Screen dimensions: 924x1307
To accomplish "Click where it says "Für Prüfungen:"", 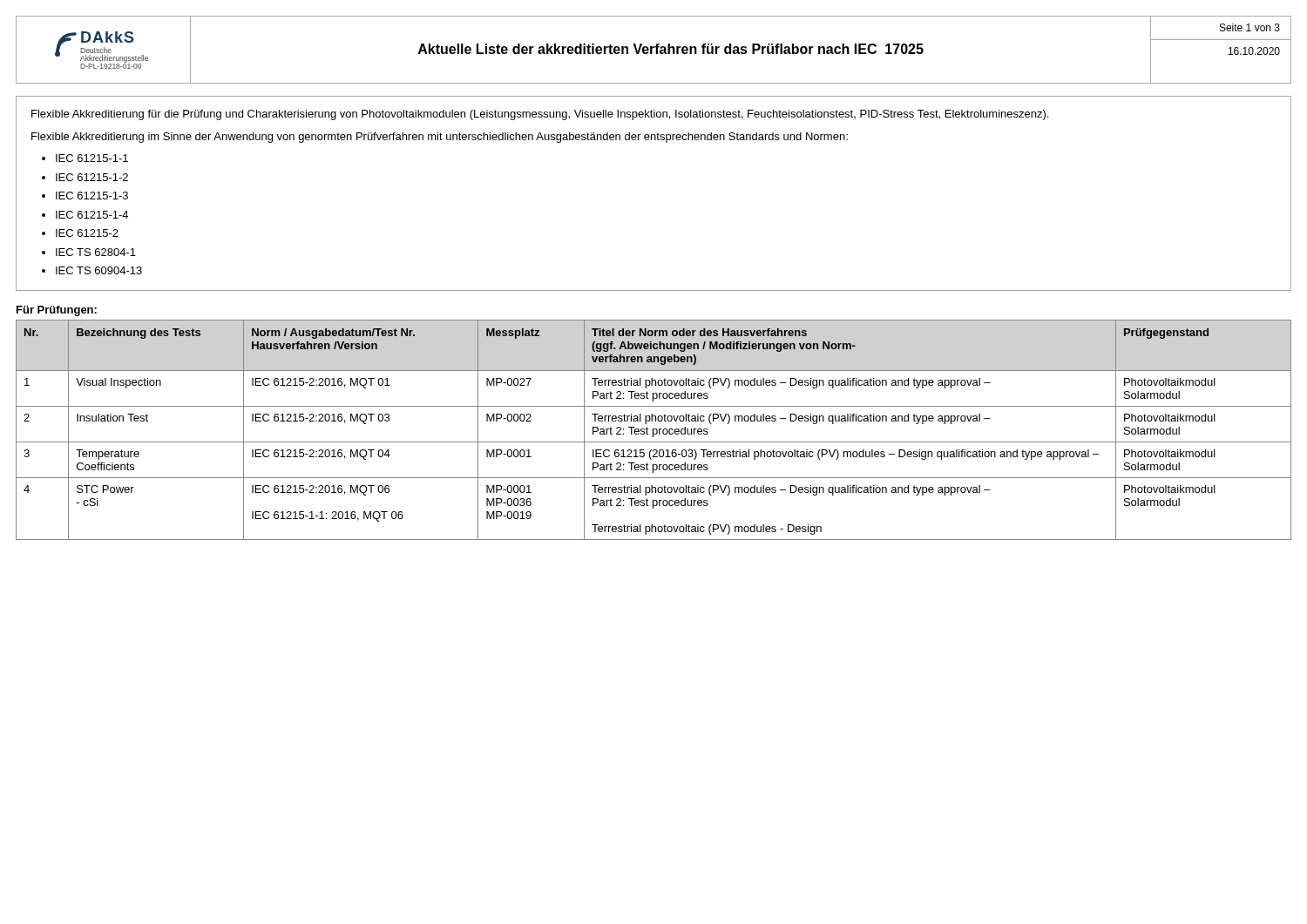I will [x=57, y=309].
